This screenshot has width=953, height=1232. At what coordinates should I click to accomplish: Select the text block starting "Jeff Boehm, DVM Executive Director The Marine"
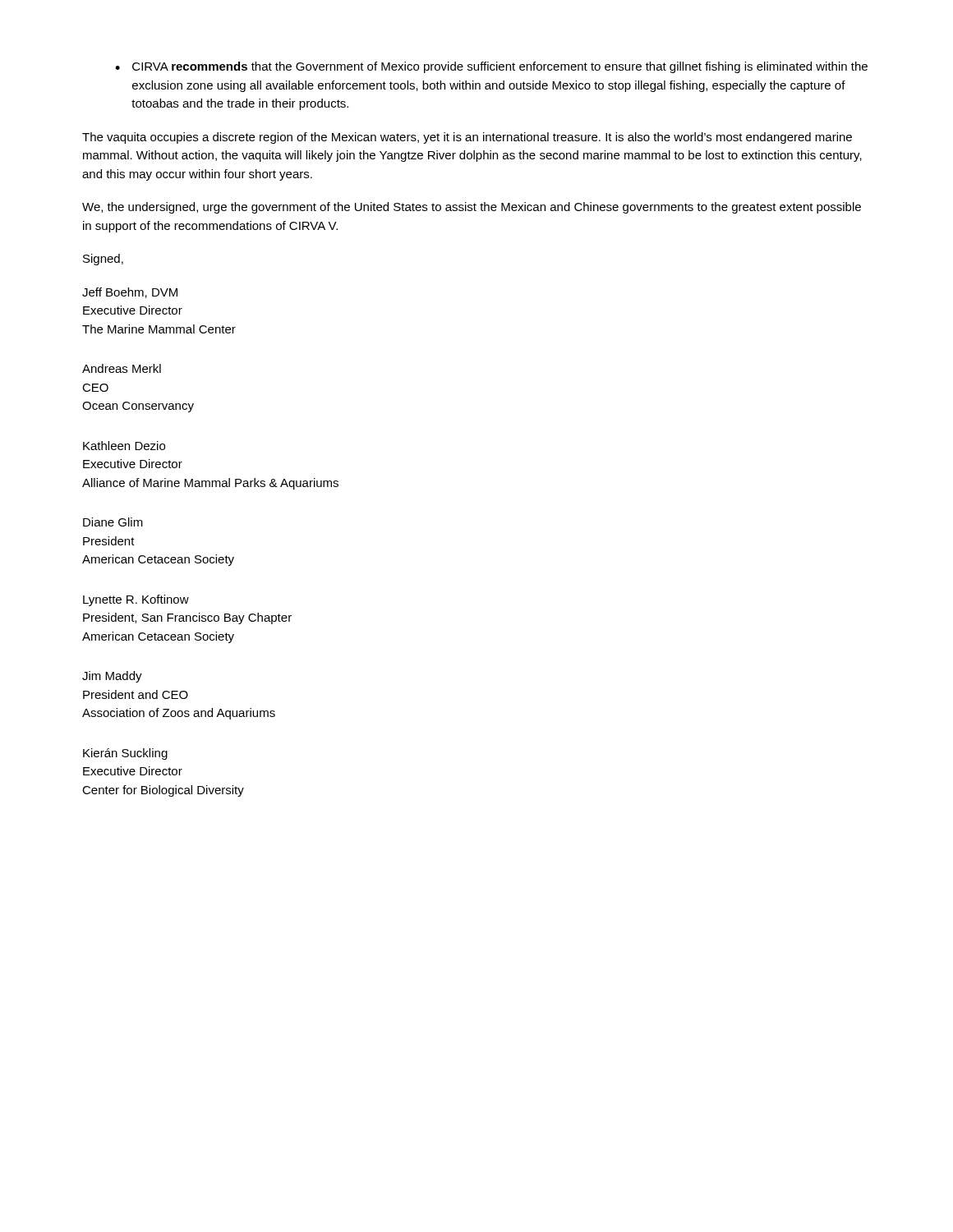pyautogui.click(x=159, y=310)
